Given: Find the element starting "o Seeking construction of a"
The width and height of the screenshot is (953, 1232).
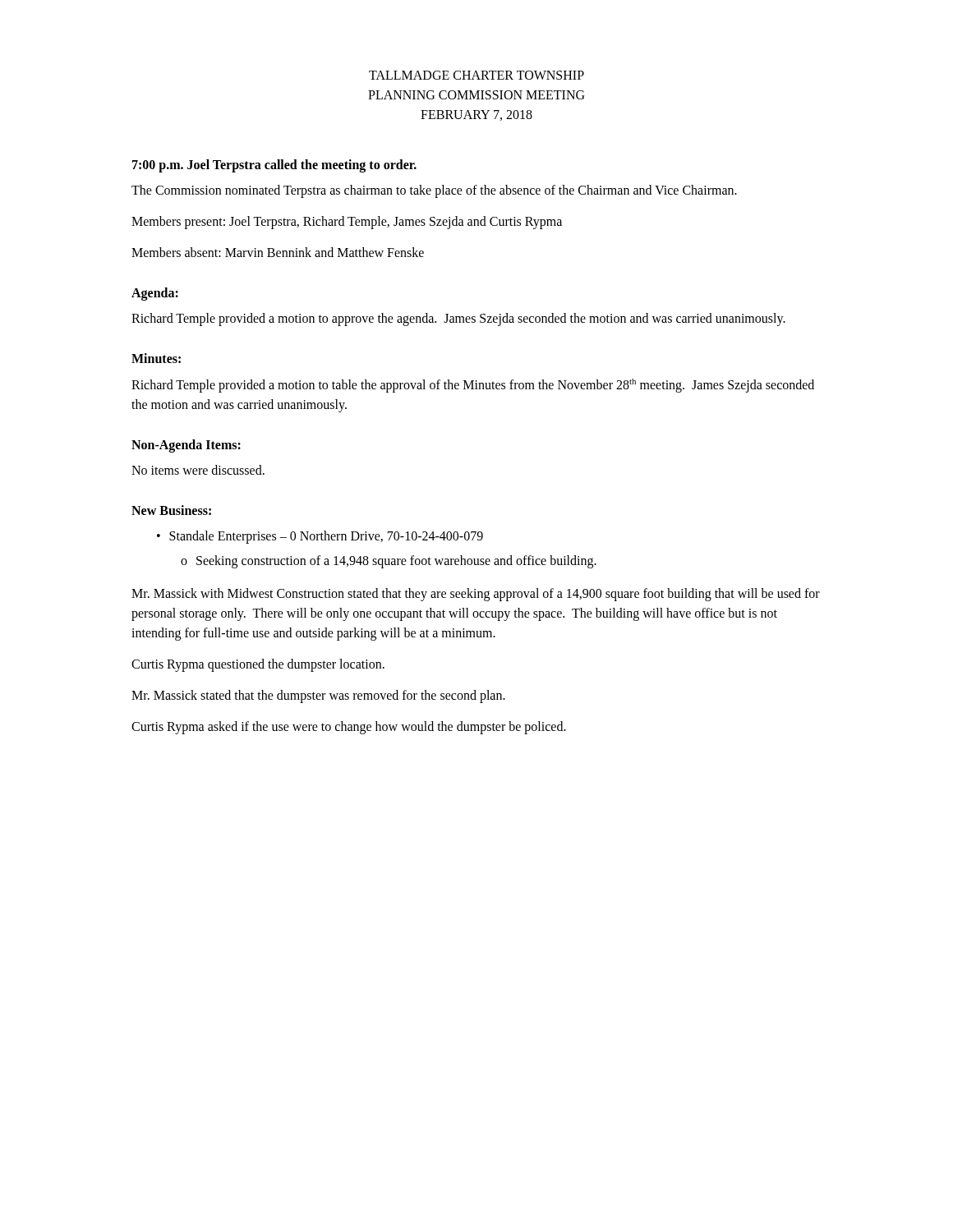Looking at the screenshot, I should [389, 561].
